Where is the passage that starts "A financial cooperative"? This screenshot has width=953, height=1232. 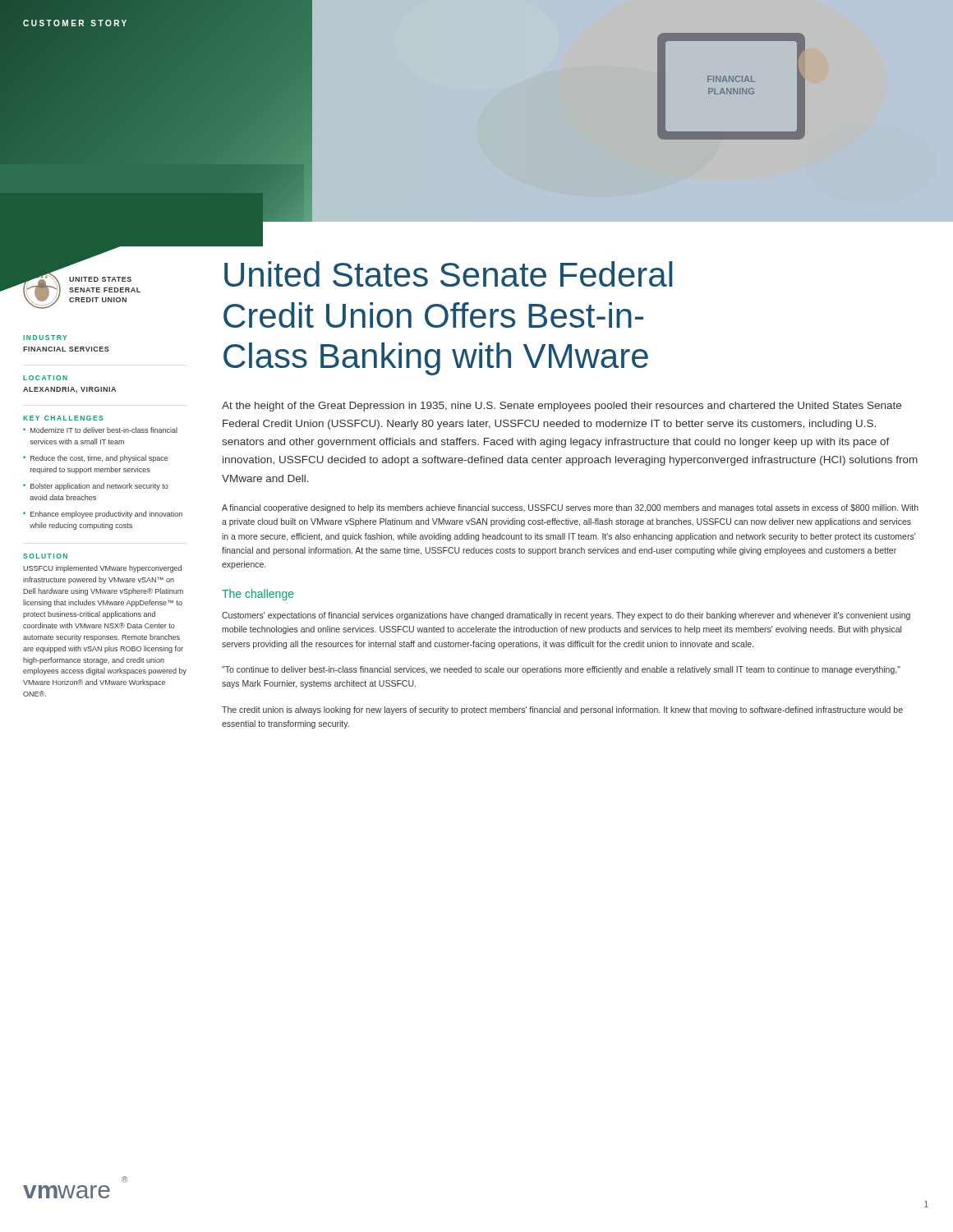click(571, 537)
